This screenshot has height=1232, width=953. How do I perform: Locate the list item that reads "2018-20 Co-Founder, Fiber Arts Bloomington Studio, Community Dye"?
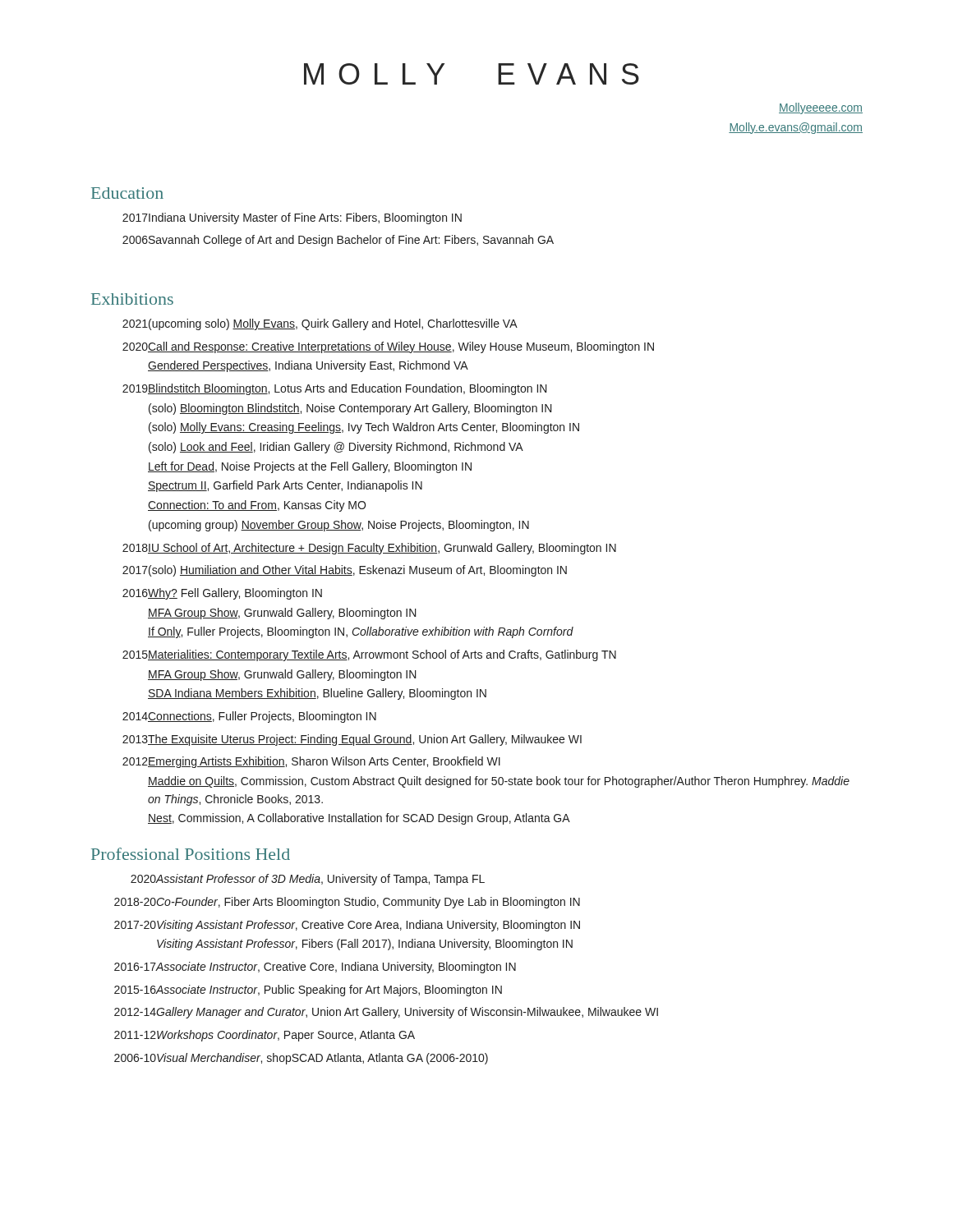coord(476,902)
